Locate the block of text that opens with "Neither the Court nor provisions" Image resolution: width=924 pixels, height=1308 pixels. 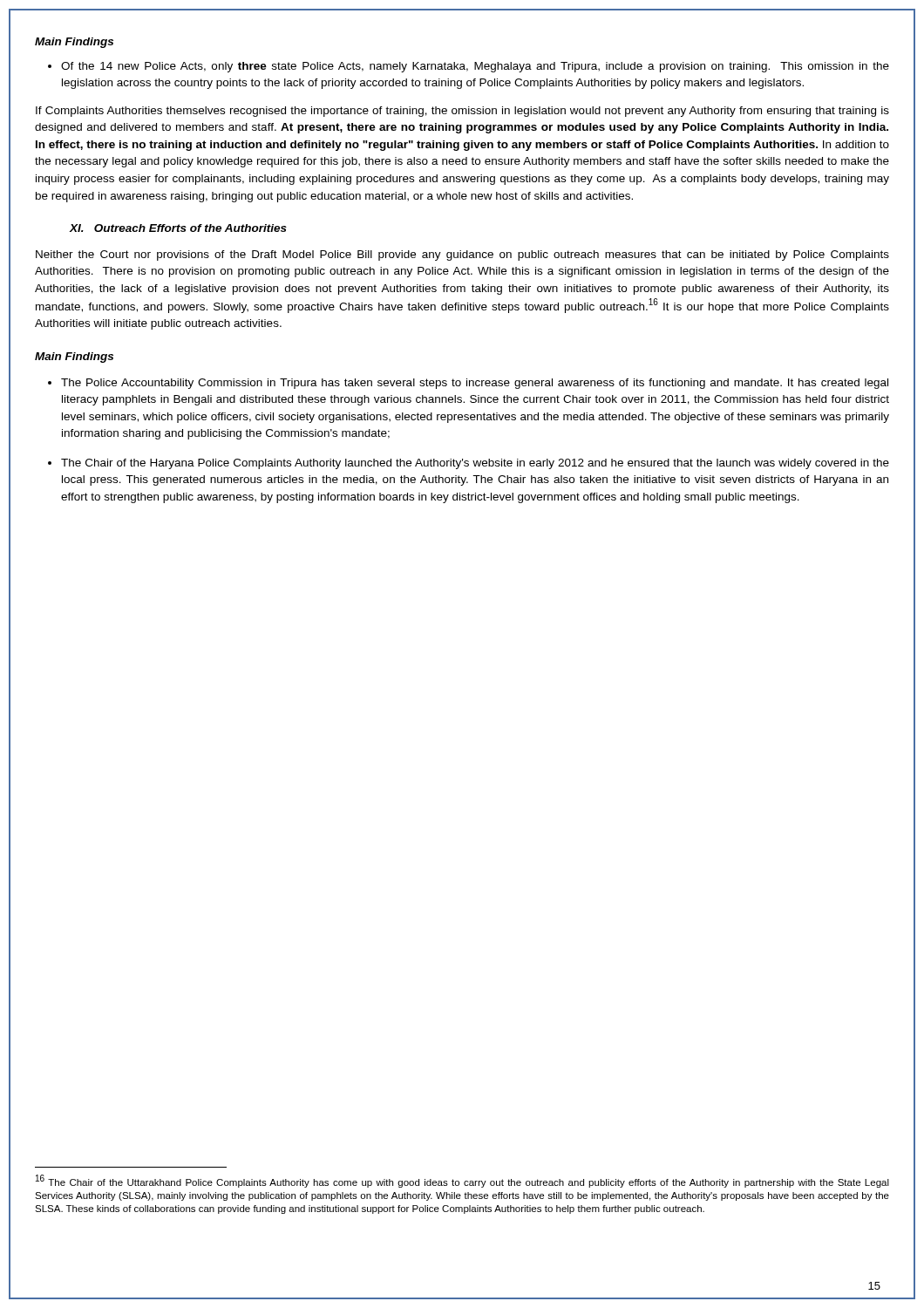tap(462, 289)
